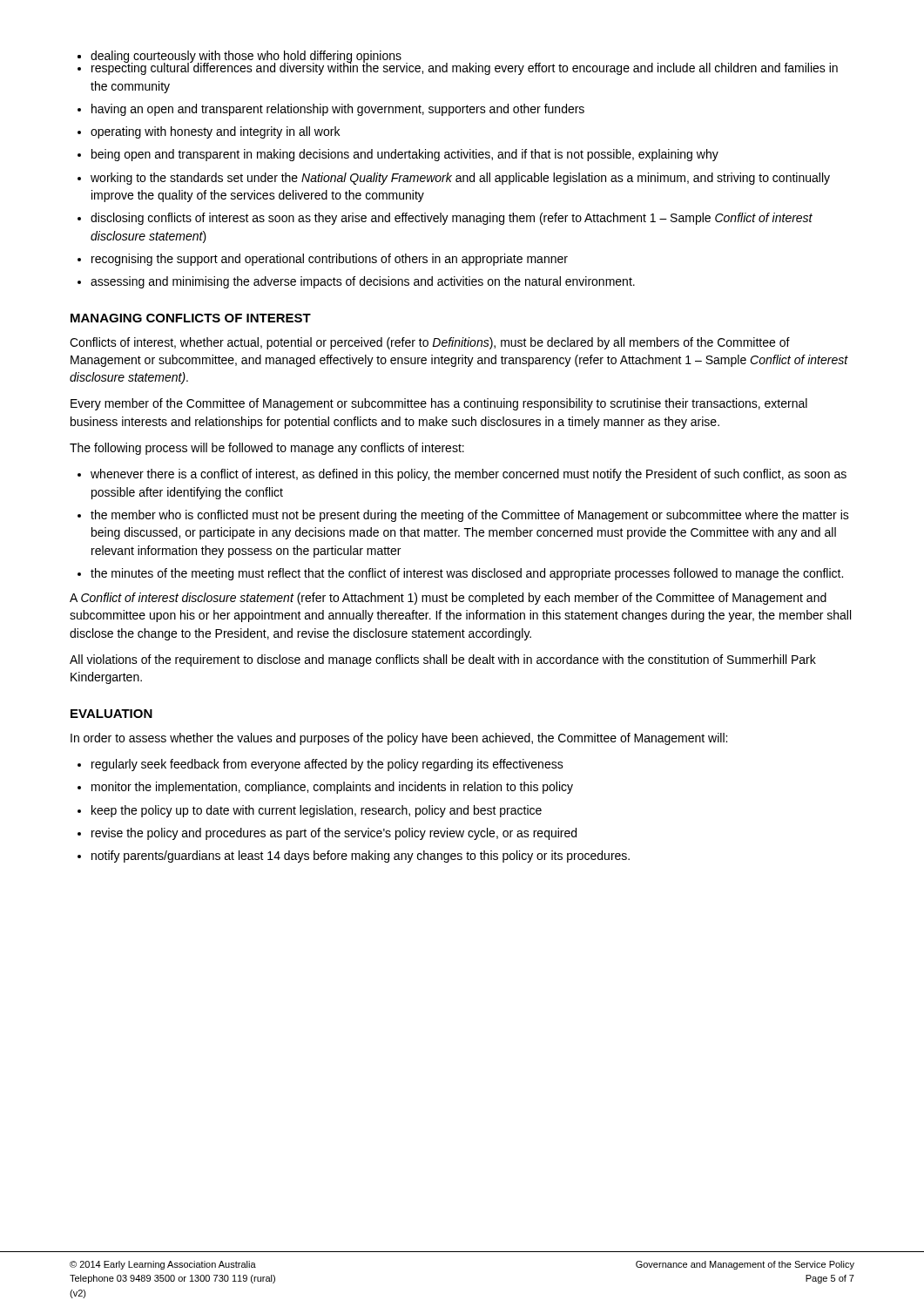The height and width of the screenshot is (1307, 924).
Task: Locate the text starting "revise the policy and procedures as part"
Action: click(x=334, y=833)
